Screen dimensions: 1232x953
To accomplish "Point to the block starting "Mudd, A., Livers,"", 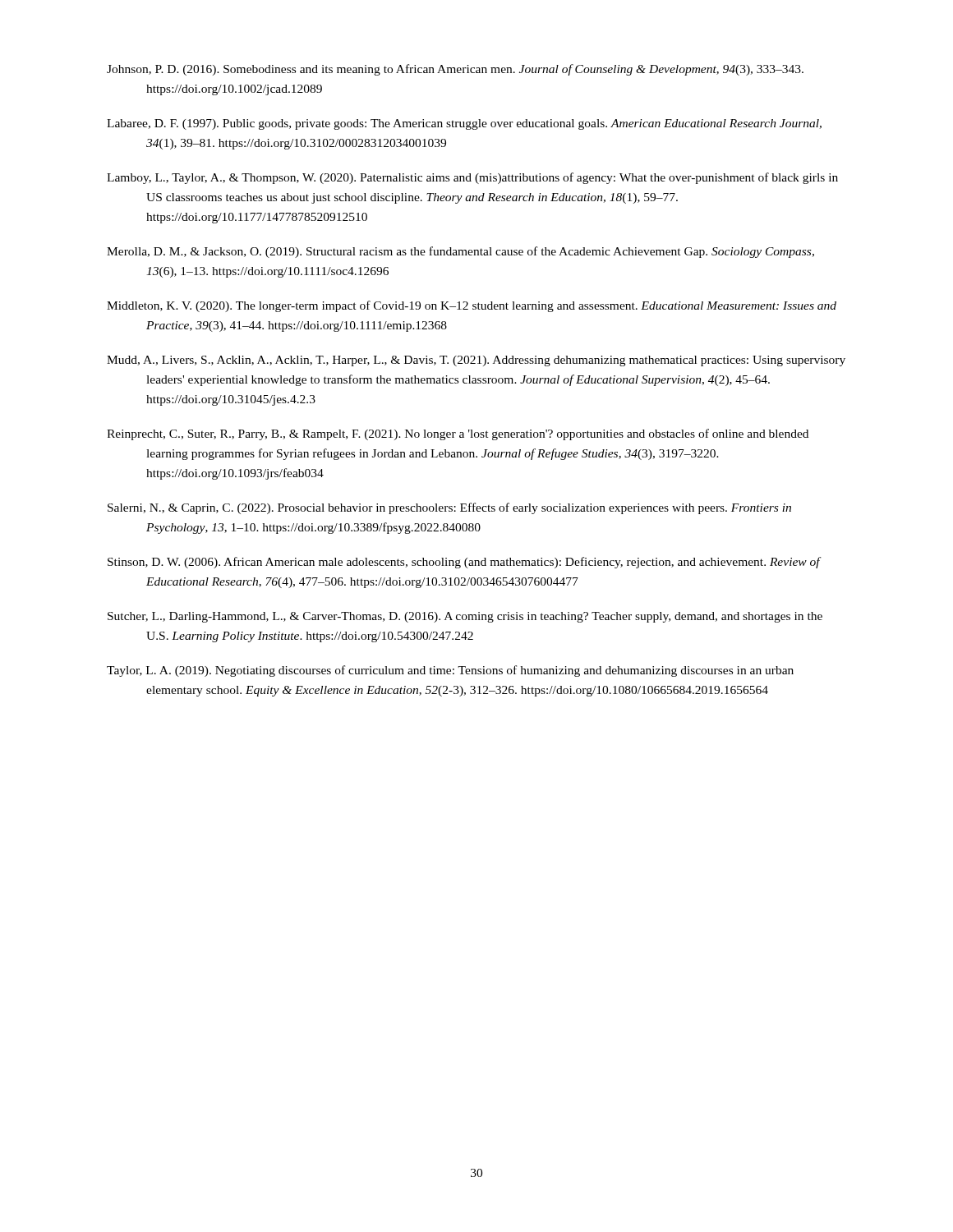I will [476, 379].
